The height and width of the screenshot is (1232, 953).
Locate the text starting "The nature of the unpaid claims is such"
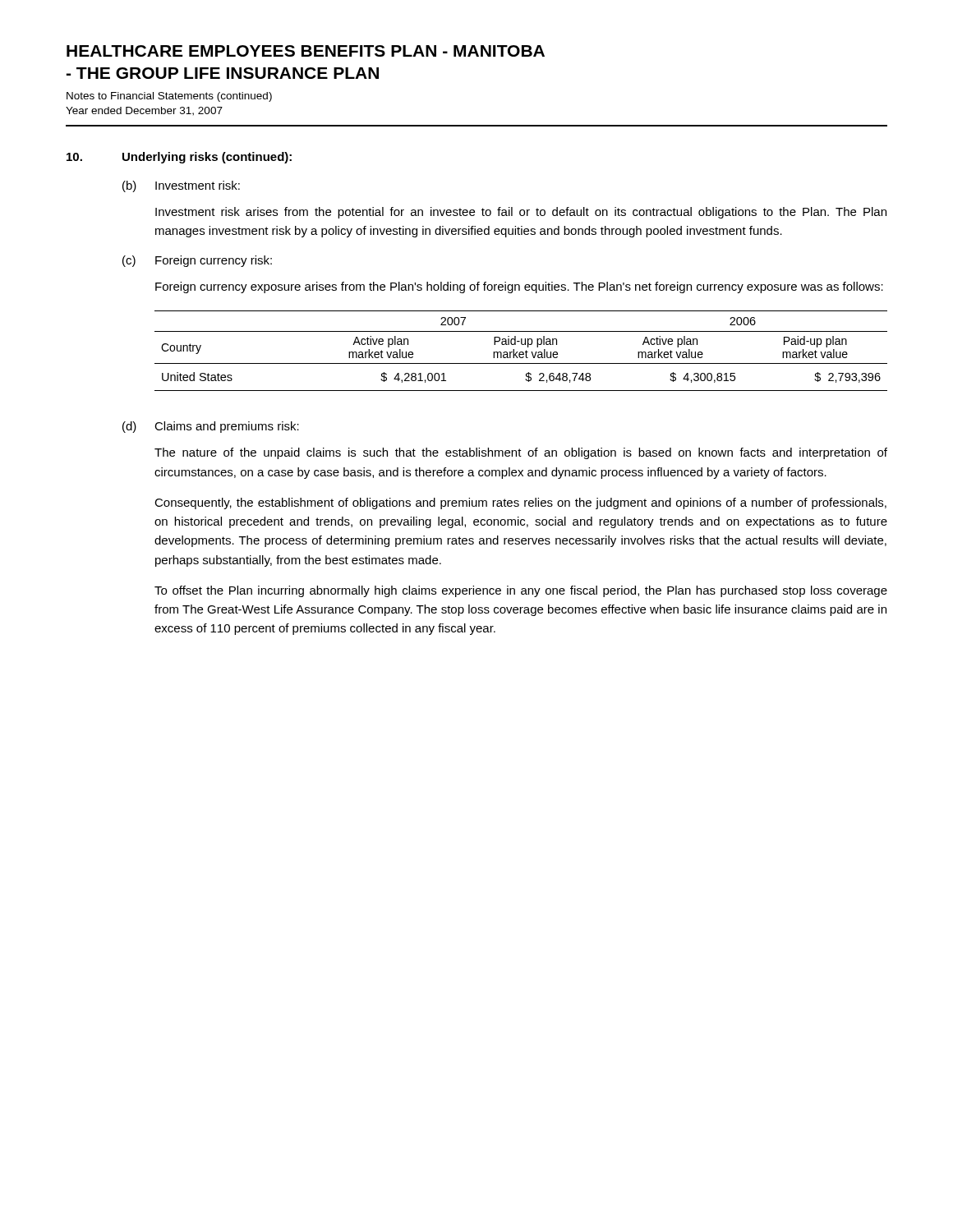point(521,462)
